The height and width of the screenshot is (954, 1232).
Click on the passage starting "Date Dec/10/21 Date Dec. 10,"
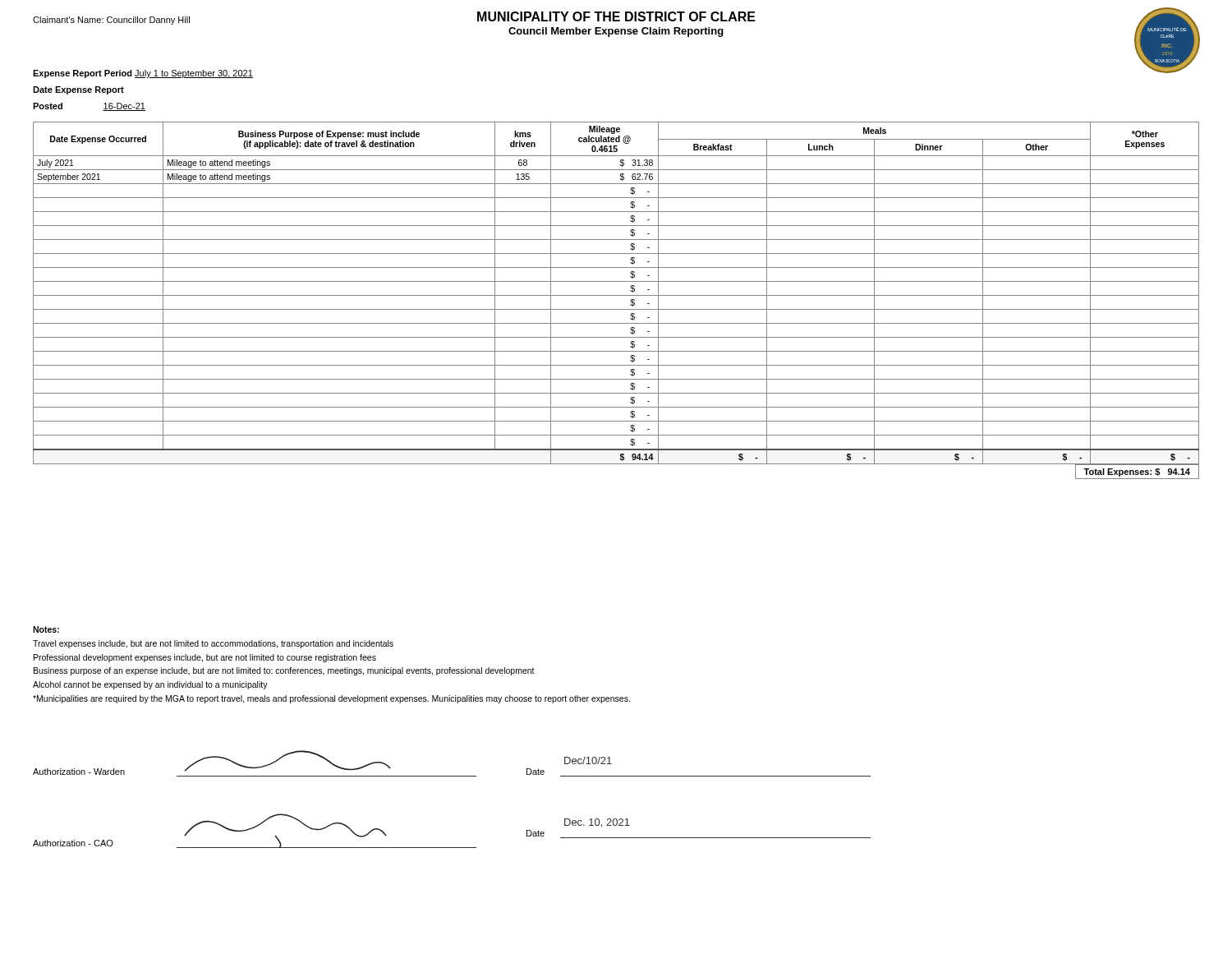click(588, 760)
